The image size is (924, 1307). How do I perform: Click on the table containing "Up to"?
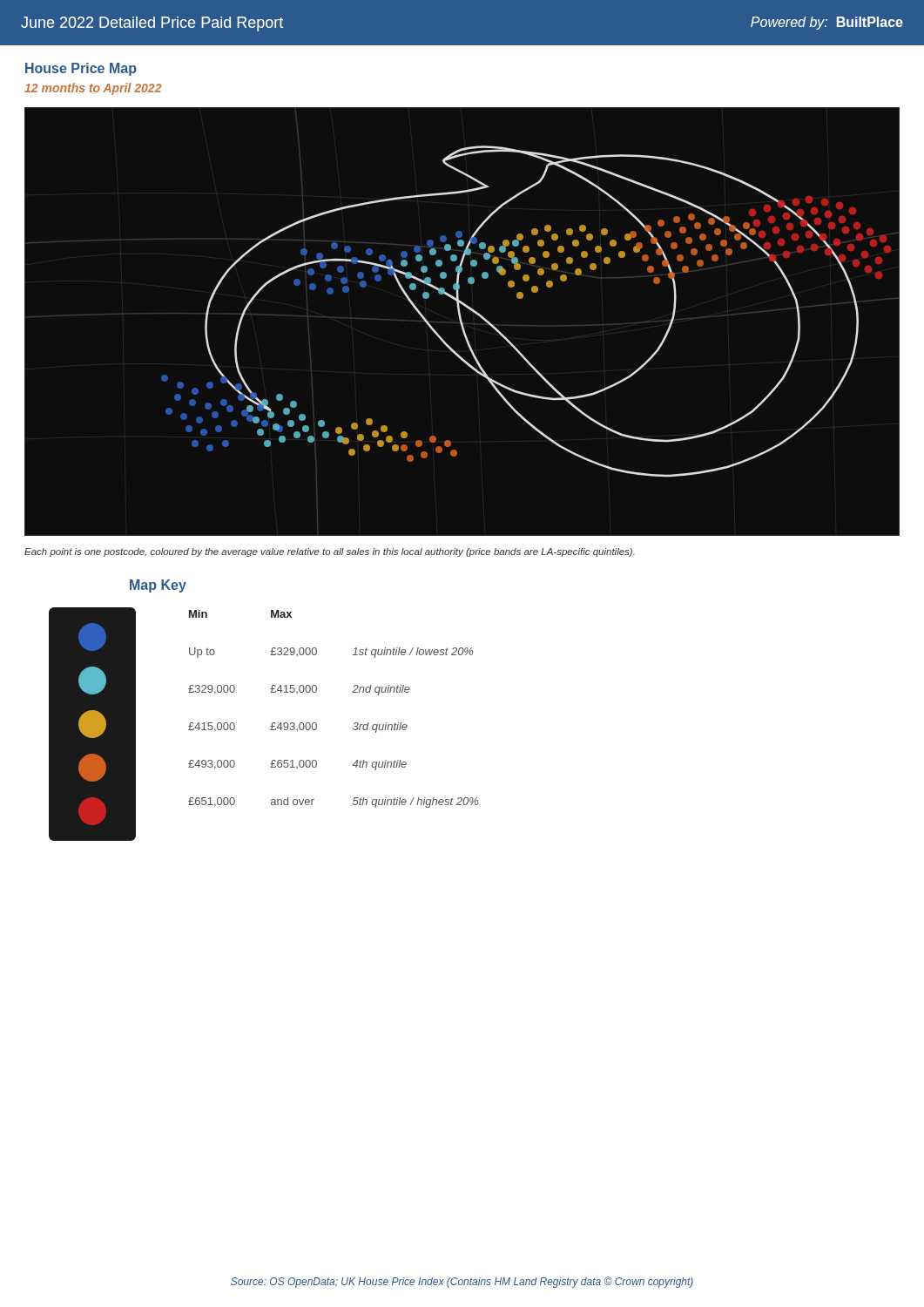click(x=325, y=714)
